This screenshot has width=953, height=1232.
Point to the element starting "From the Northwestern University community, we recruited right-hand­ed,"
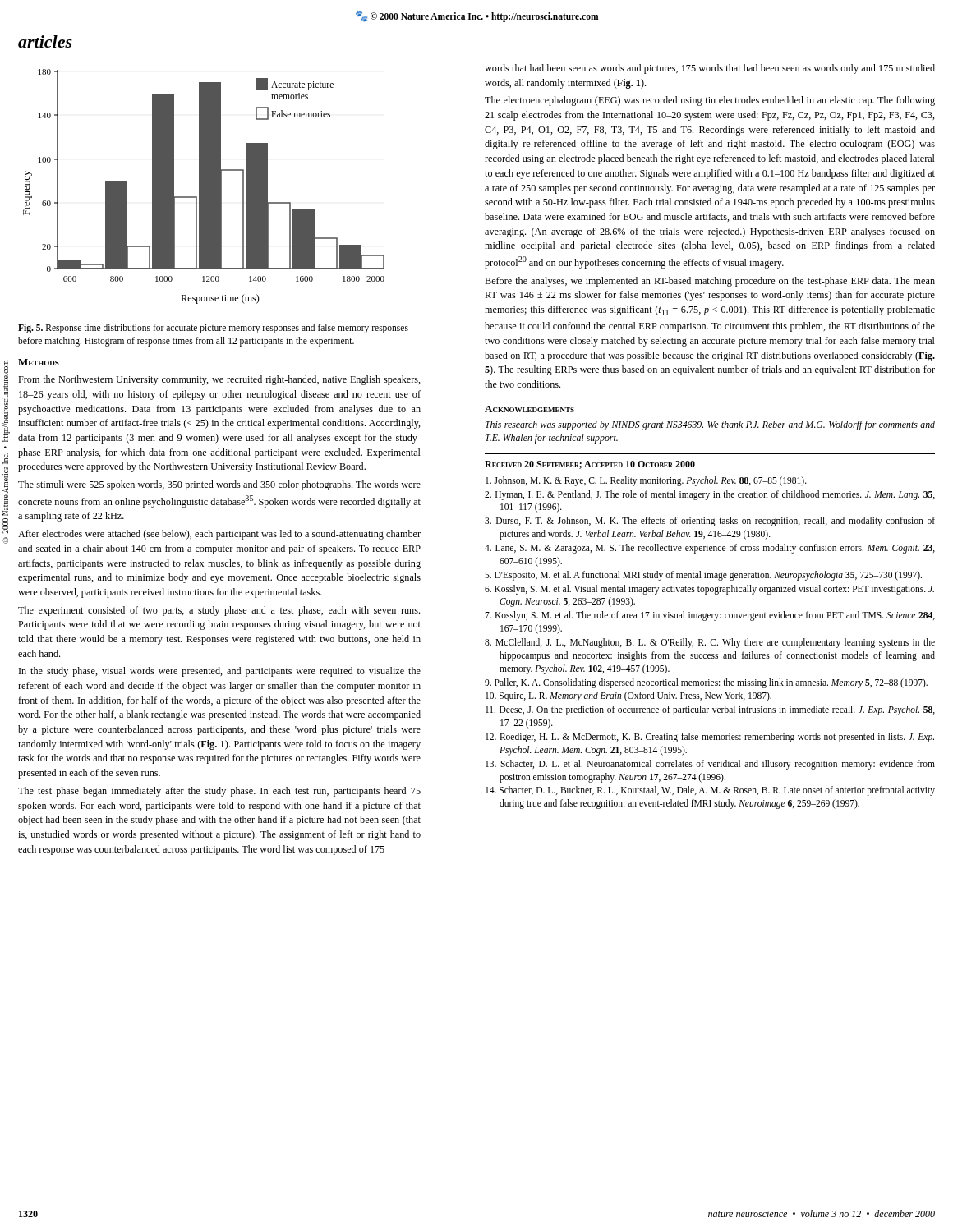click(x=219, y=423)
